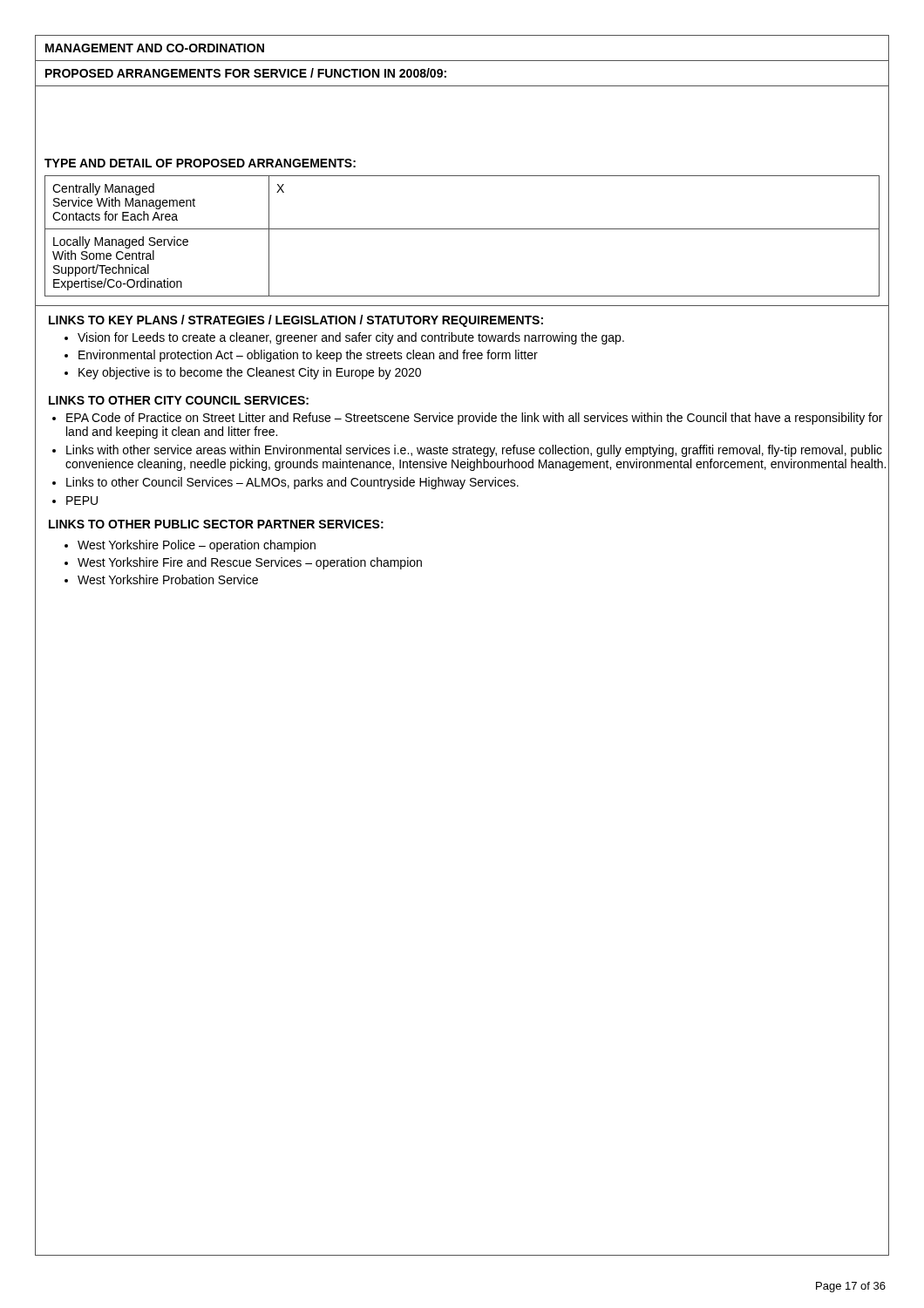Find the list item that reads "West Yorkshire Police – operation"
Viewport: 924px width, 1308px height.
coord(197,545)
